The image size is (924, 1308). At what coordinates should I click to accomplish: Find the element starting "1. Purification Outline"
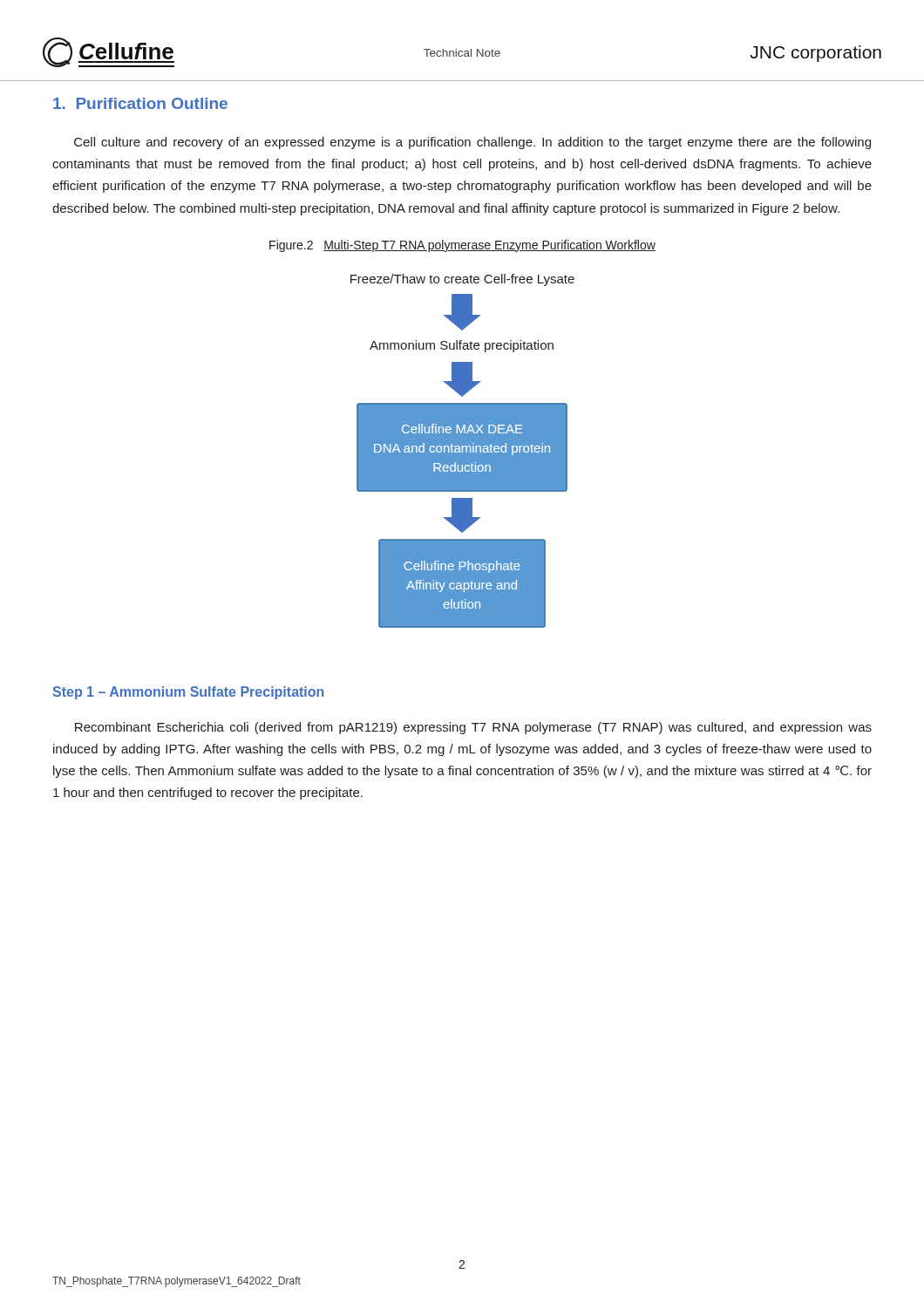(x=140, y=103)
